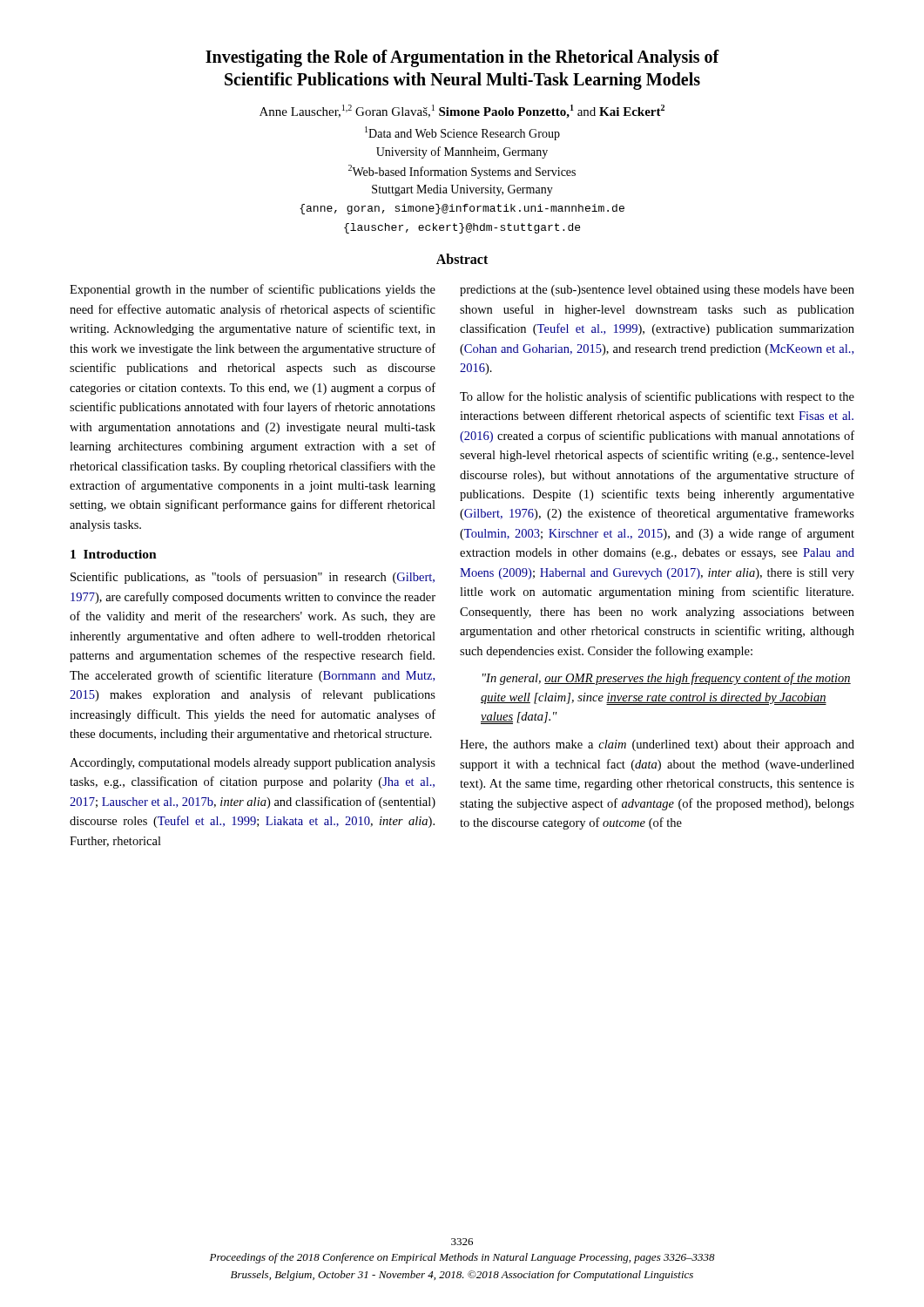The height and width of the screenshot is (1307, 924).
Task: Find the text starting "Accordingly, computational models already"
Action: tap(253, 801)
